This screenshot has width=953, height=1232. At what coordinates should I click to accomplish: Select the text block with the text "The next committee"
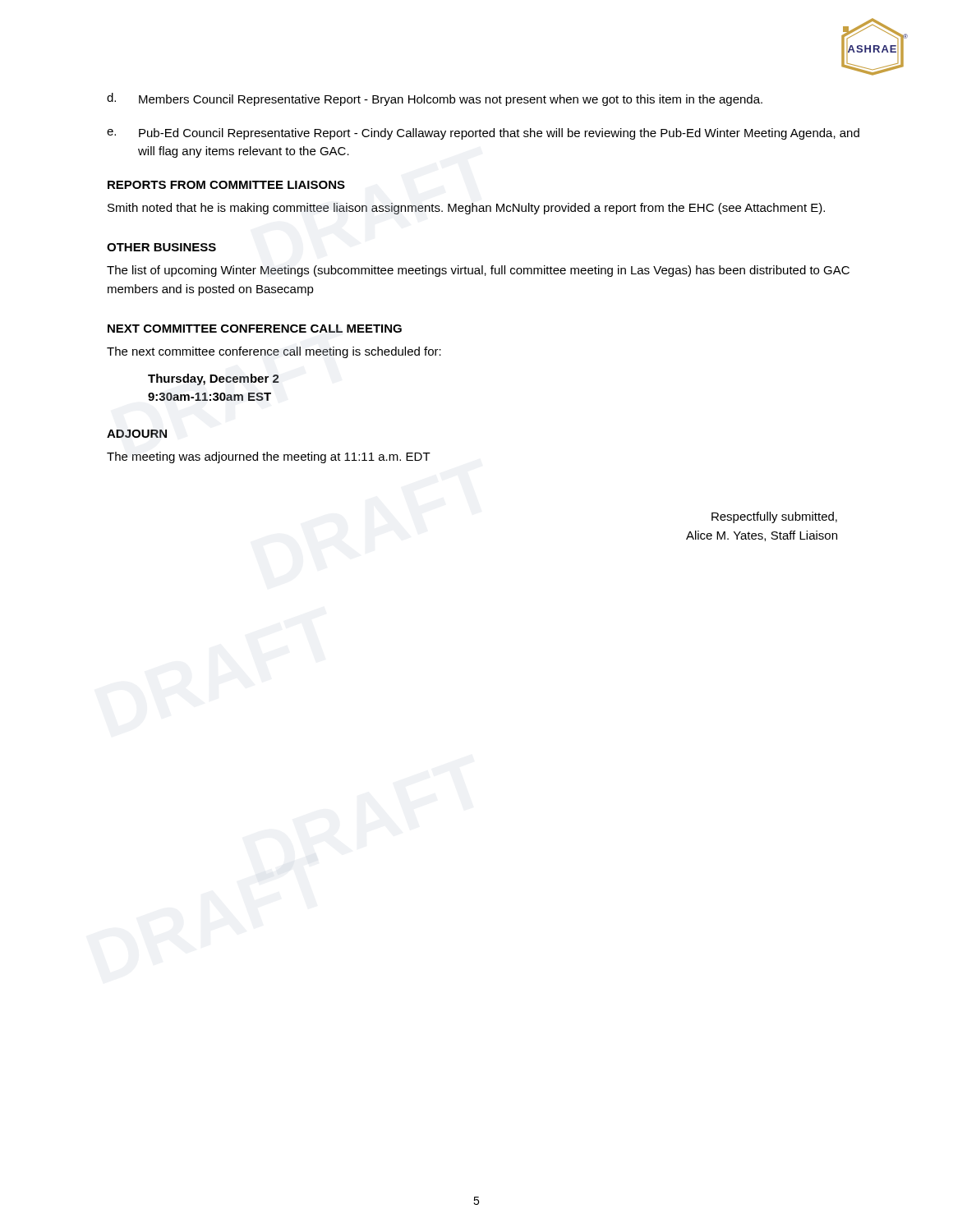274,351
